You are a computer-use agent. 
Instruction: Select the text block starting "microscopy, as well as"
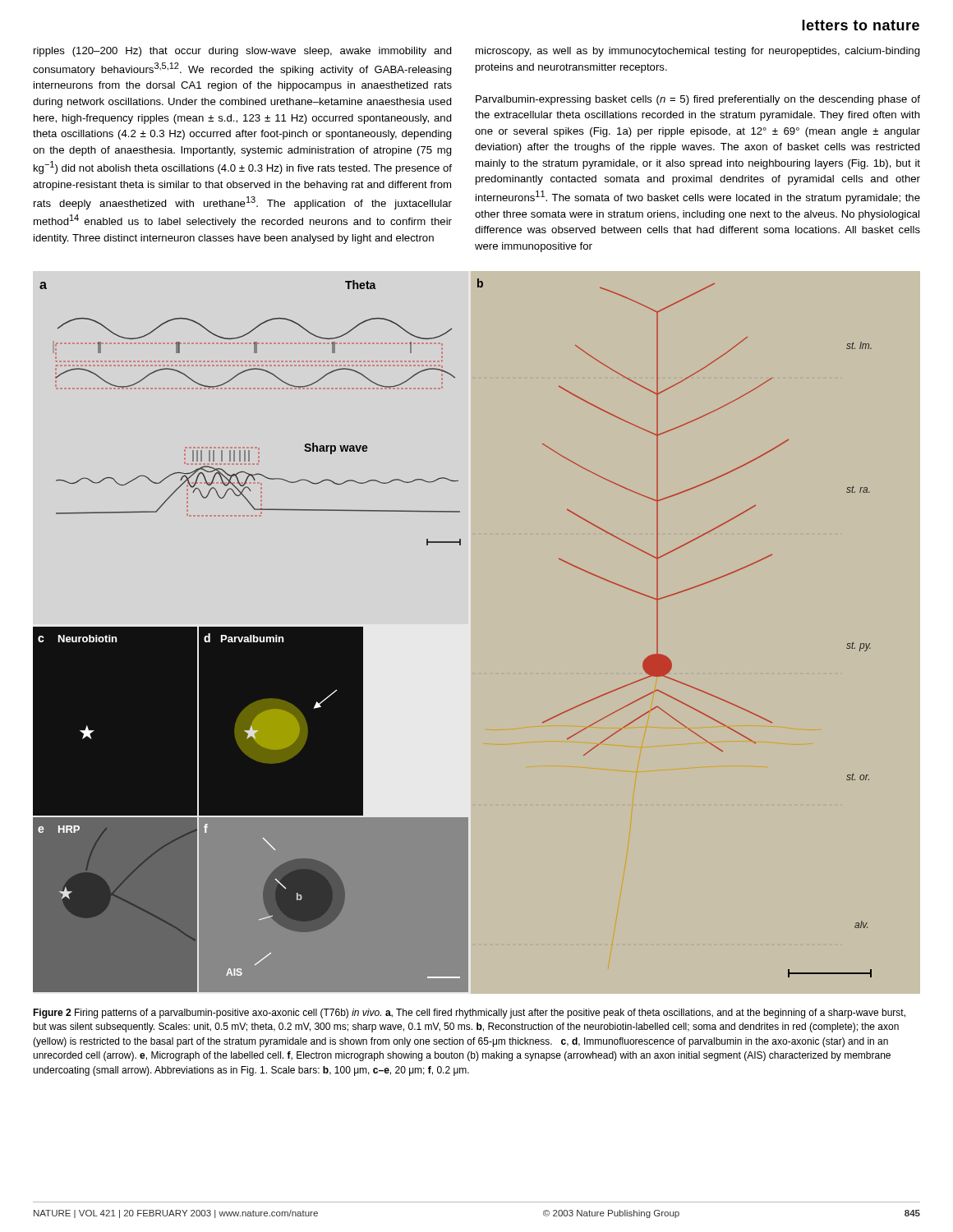[698, 148]
